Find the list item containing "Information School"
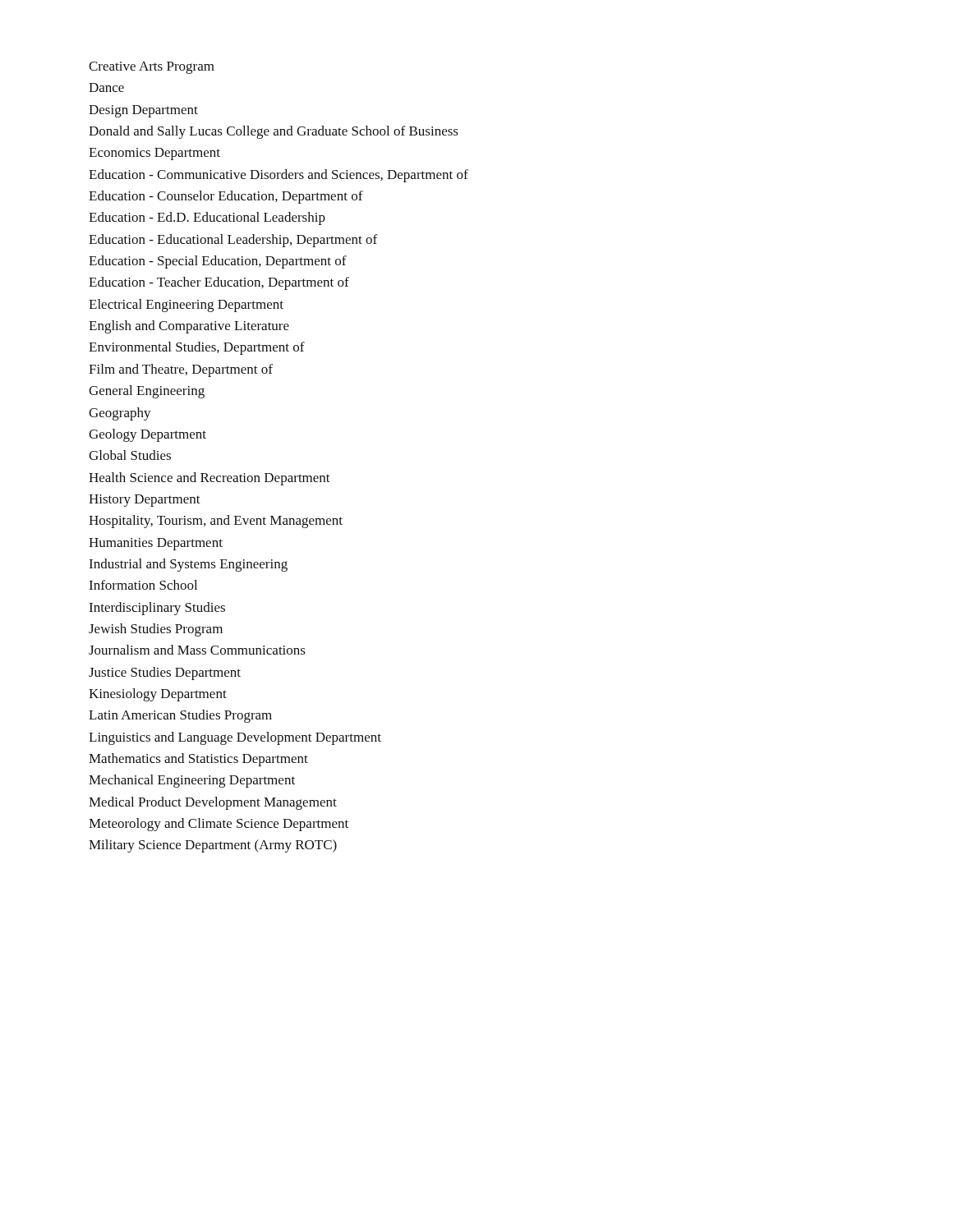This screenshot has width=953, height=1232. pyautogui.click(x=143, y=585)
